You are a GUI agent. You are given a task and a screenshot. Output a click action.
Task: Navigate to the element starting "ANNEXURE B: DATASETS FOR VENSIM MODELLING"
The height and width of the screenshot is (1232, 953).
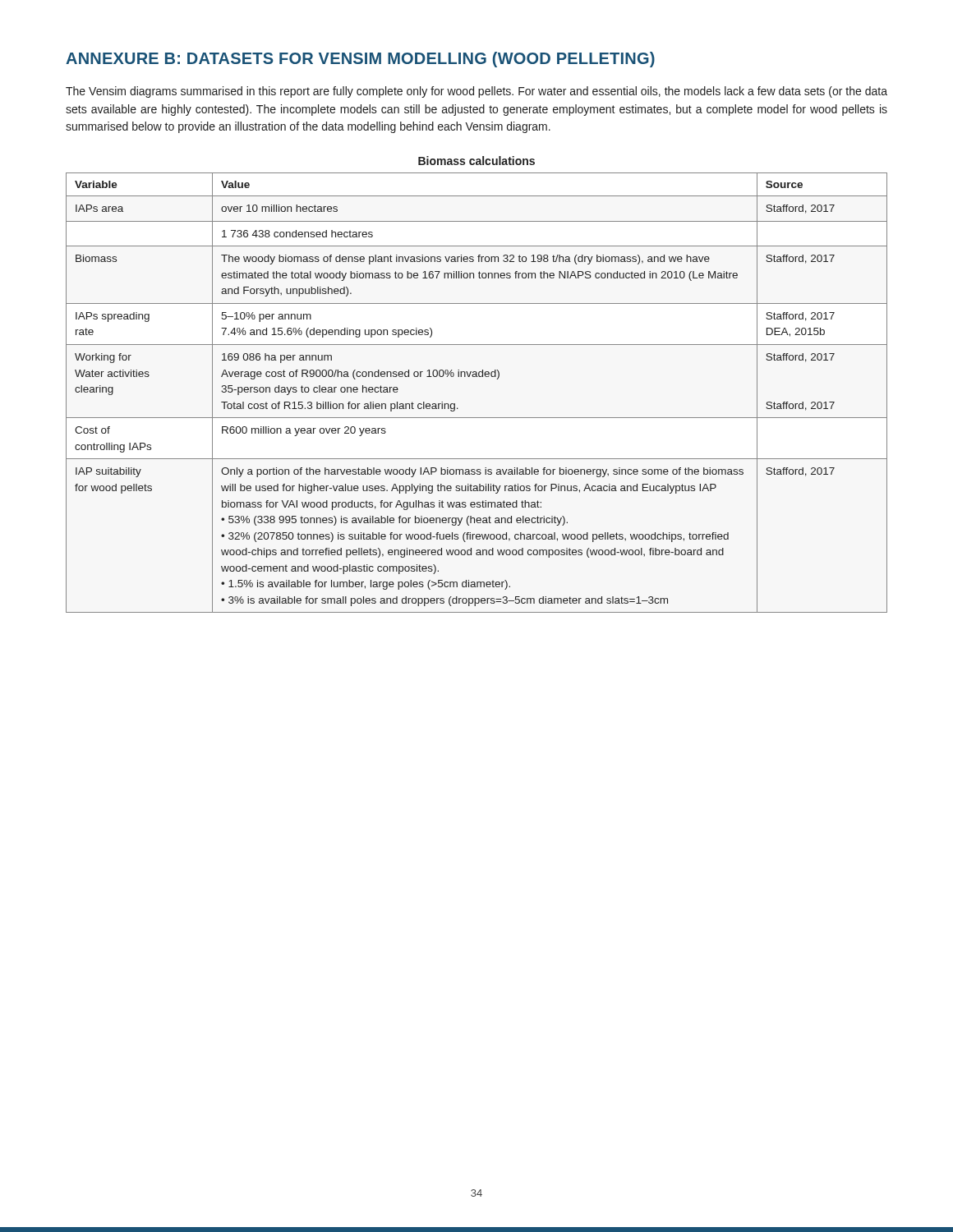360,58
